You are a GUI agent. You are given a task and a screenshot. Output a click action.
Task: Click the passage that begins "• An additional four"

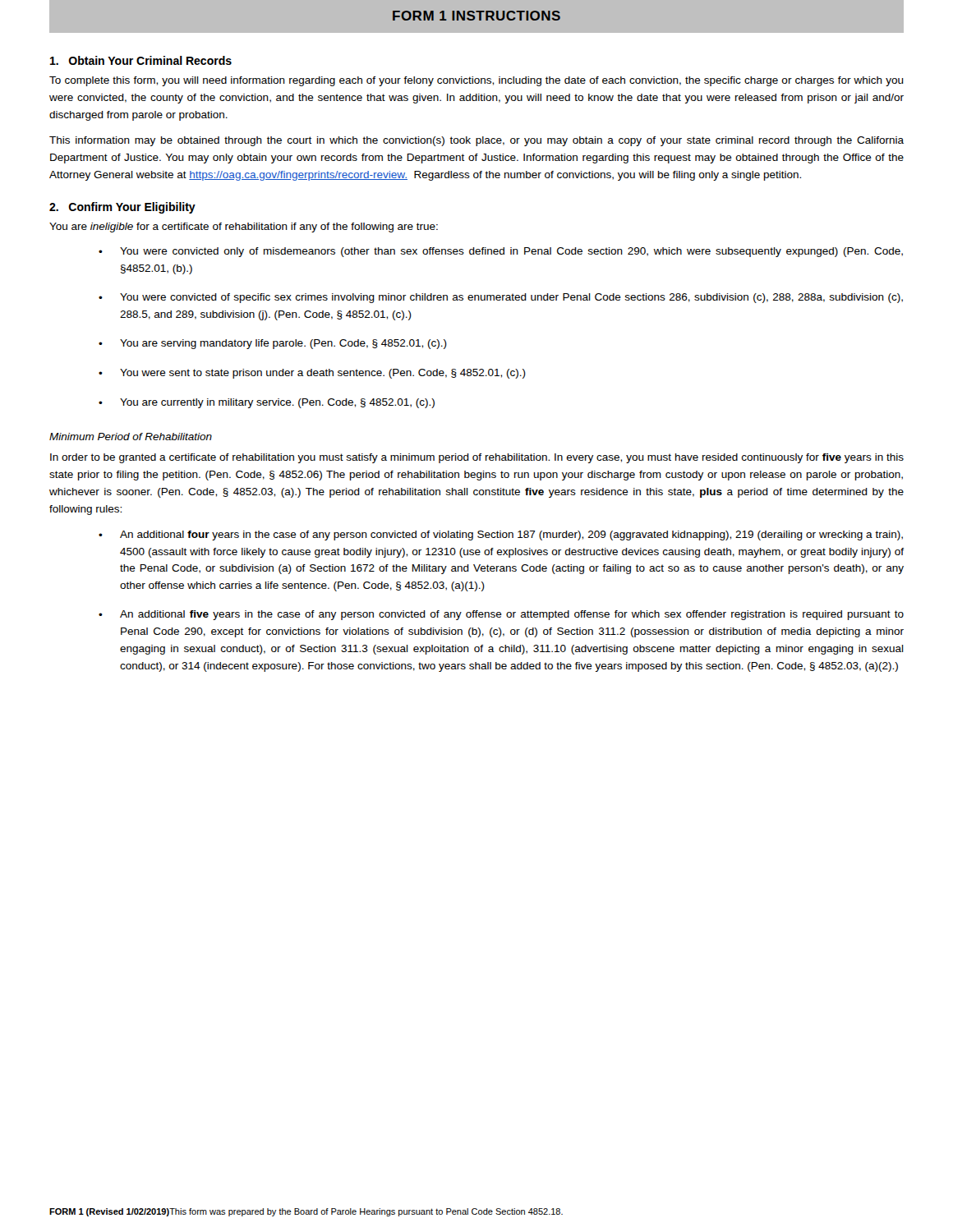(501, 561)
